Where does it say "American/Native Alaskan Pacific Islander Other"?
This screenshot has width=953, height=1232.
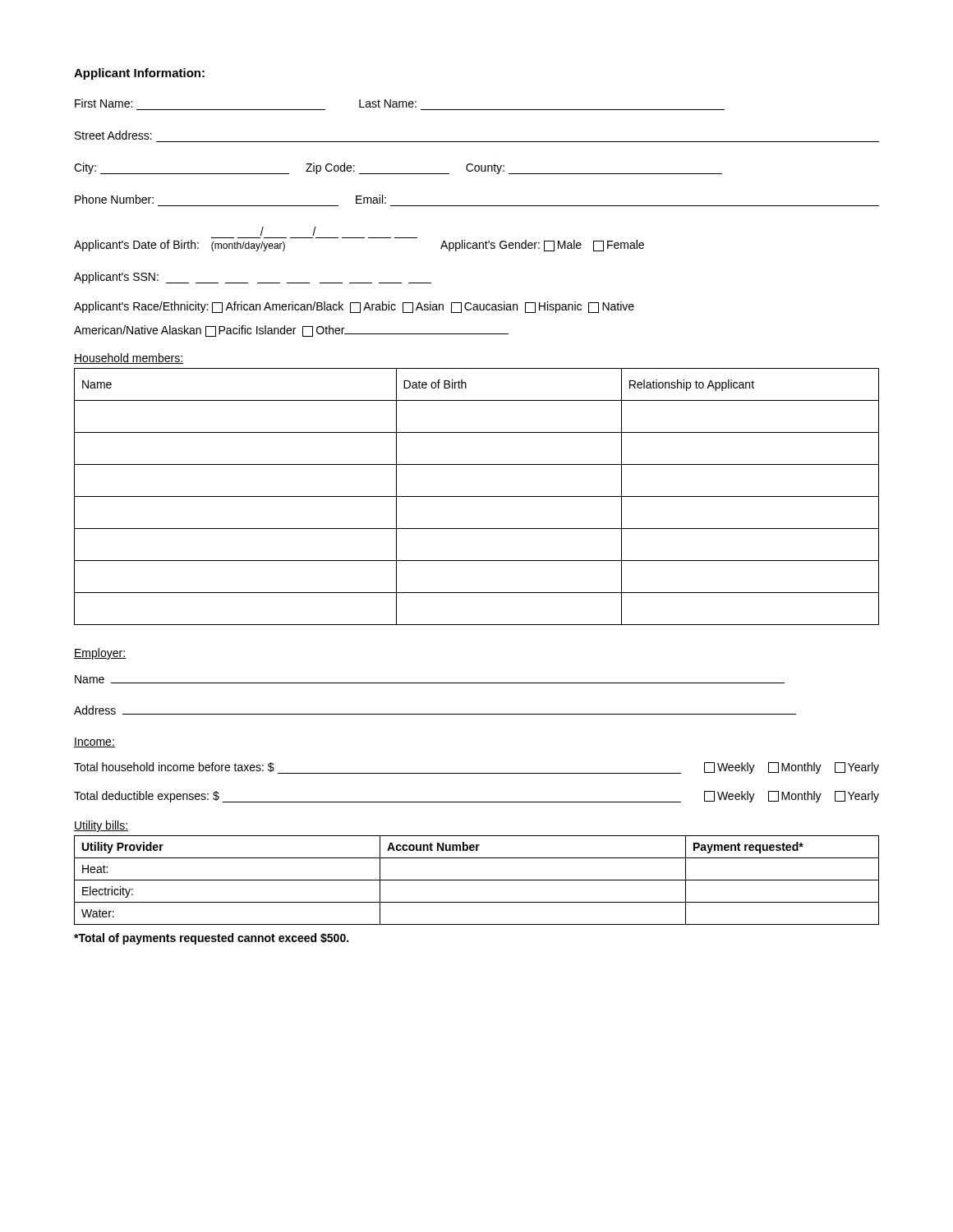pos(291,329)
